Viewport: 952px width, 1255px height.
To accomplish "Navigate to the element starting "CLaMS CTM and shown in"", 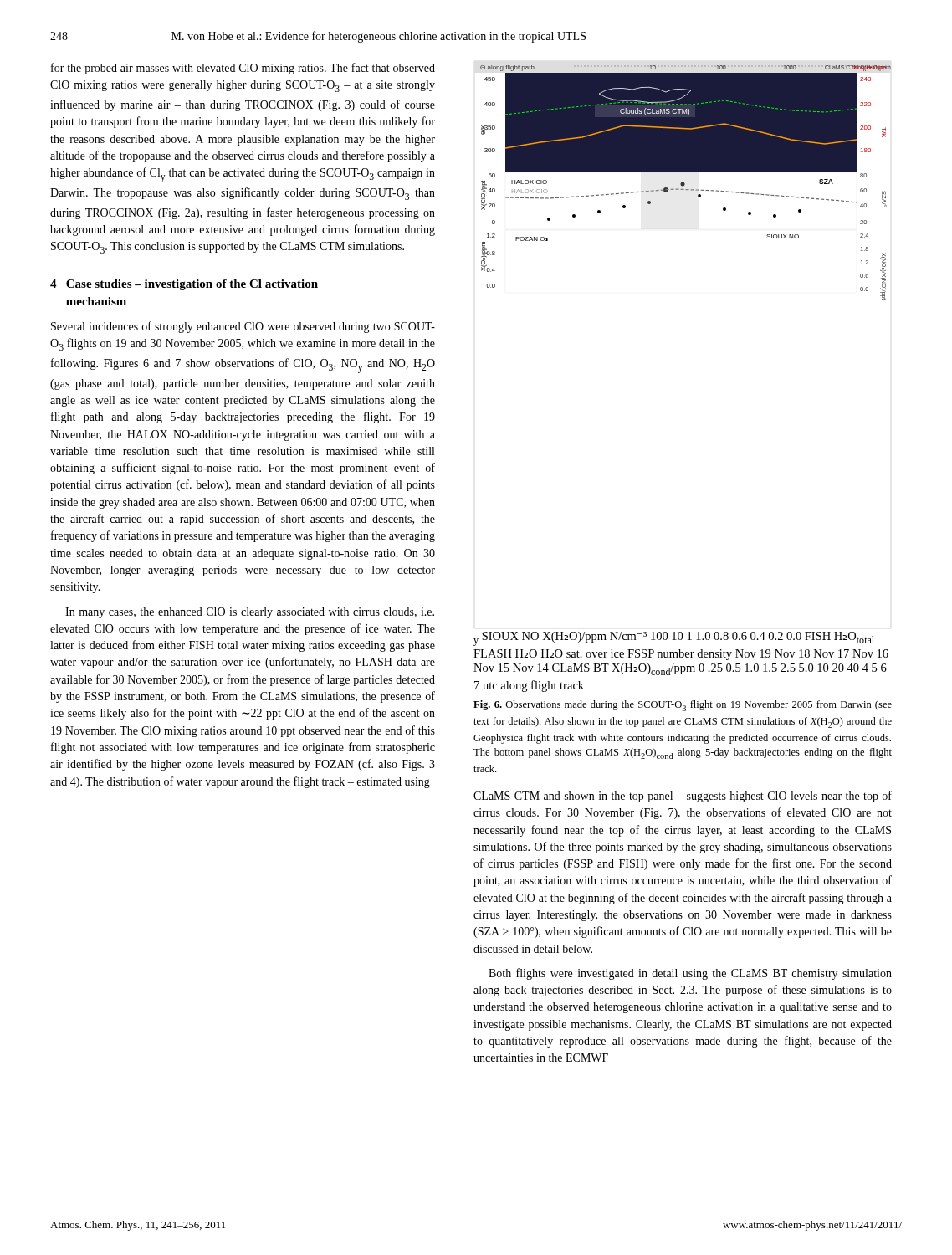I will click(683, 928).
